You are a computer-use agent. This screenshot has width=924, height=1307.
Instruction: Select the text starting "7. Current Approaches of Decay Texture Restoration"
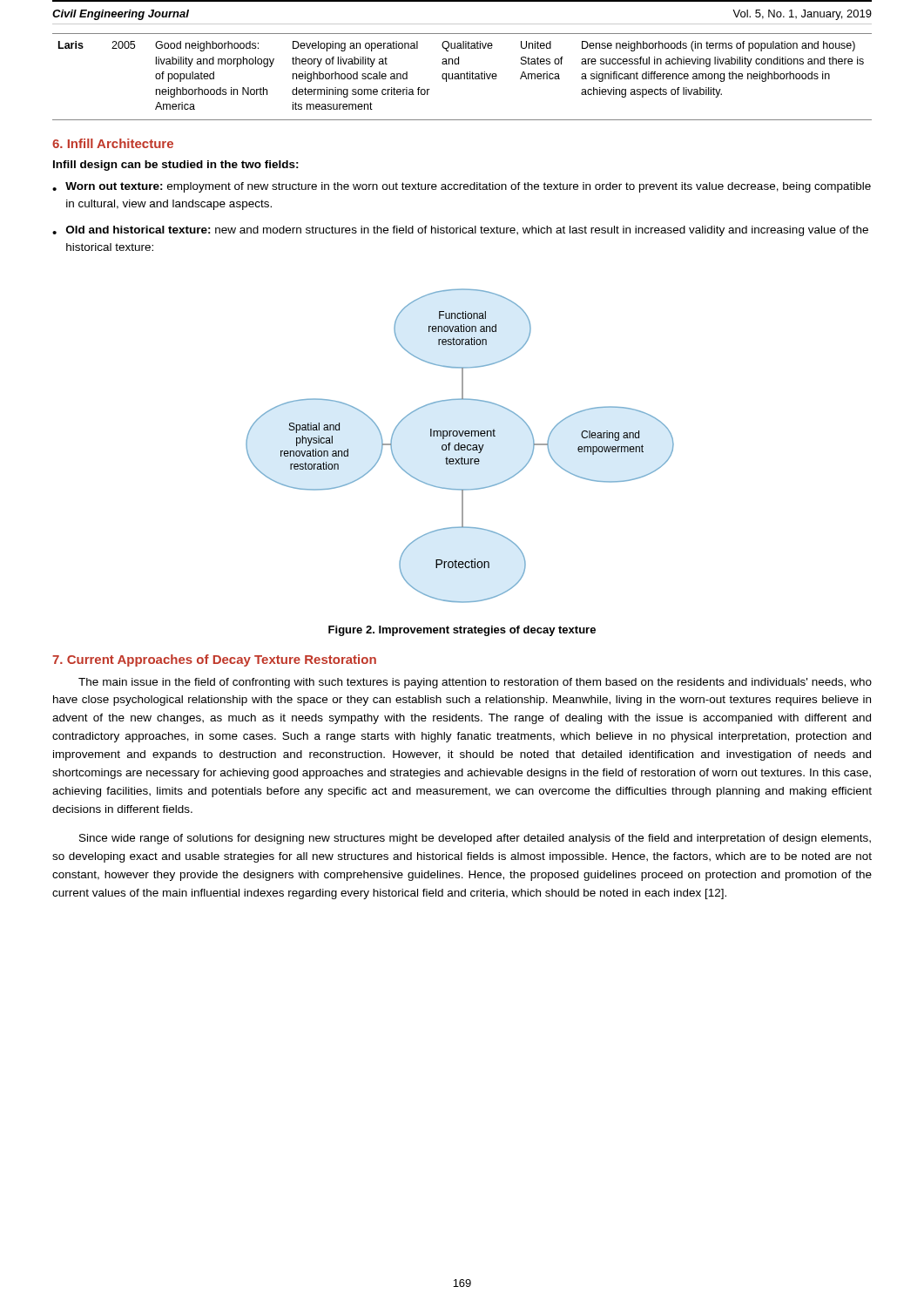(x=215, y=659)
